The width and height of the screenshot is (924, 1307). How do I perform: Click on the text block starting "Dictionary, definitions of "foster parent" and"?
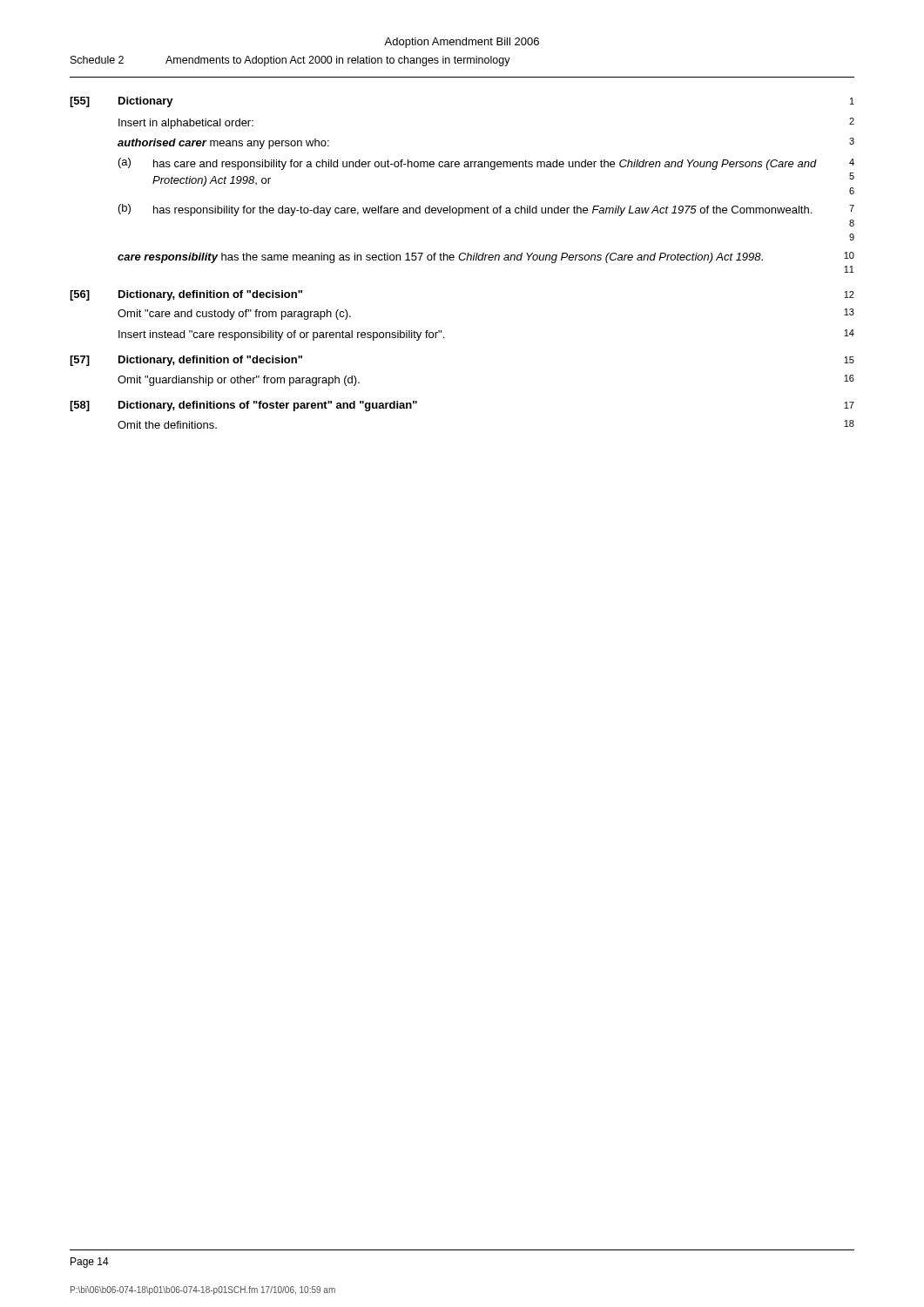[267, 405]
